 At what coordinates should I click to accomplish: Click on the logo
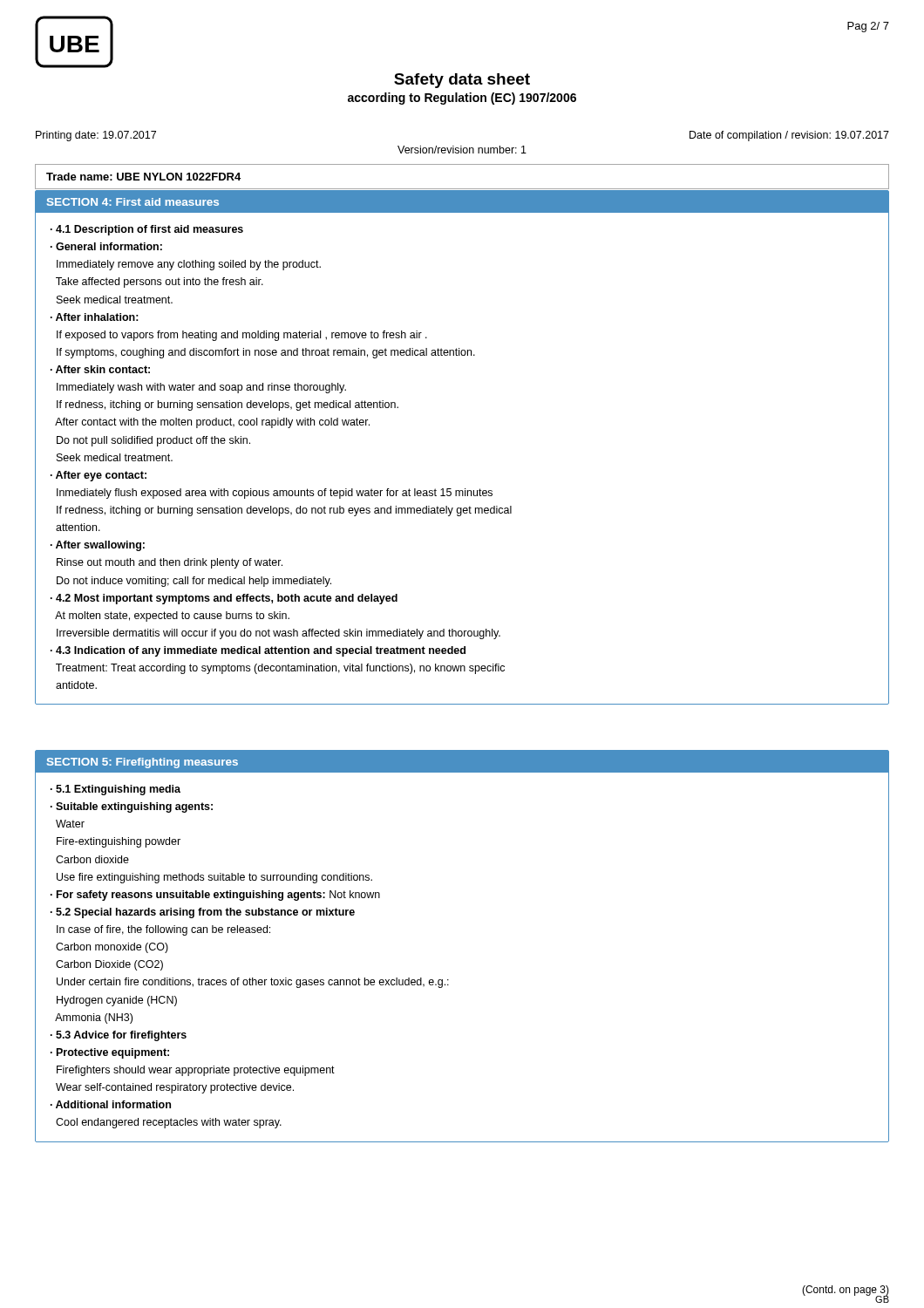coord(74,43)
